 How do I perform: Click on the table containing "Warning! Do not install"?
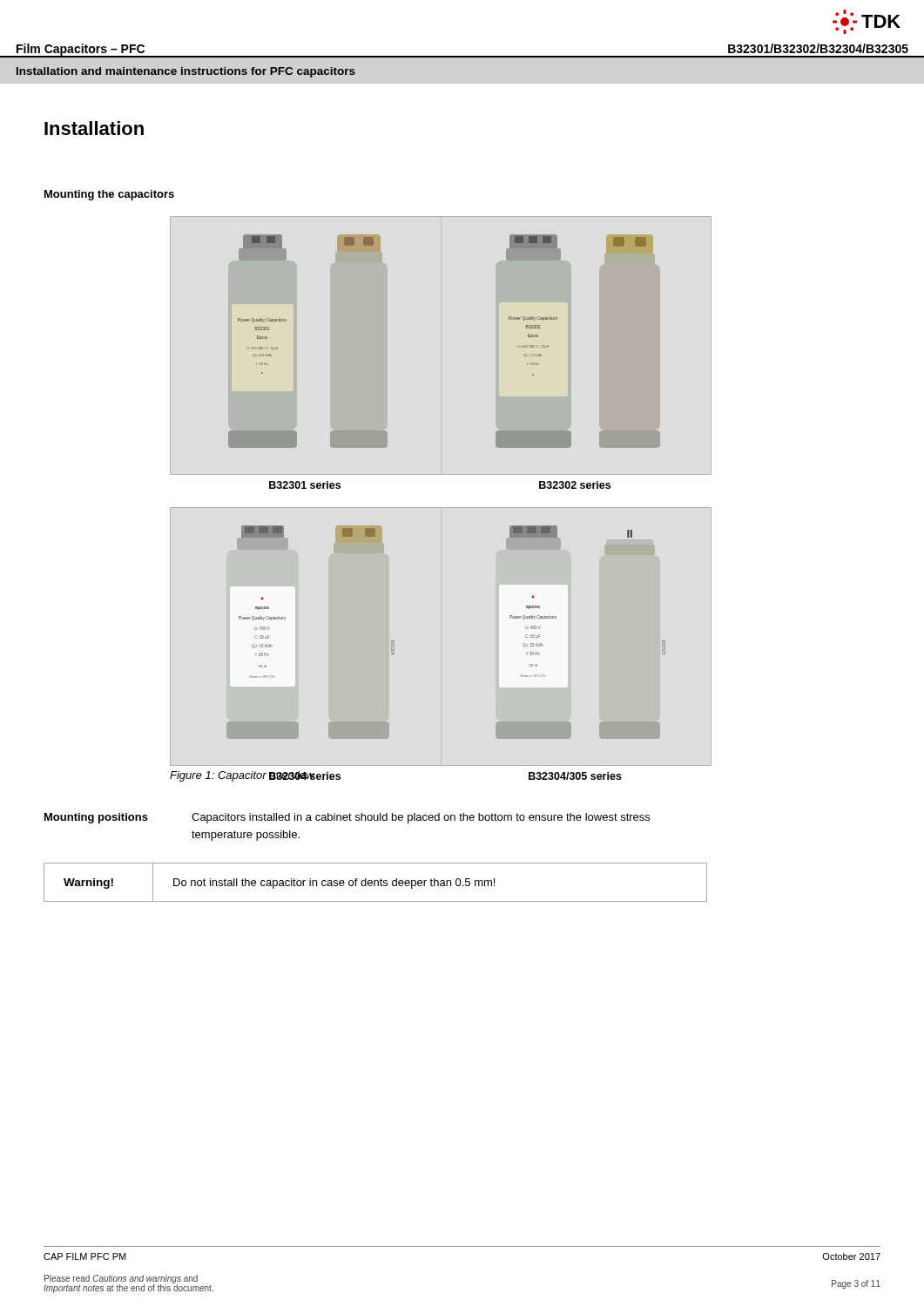point(375,882)
